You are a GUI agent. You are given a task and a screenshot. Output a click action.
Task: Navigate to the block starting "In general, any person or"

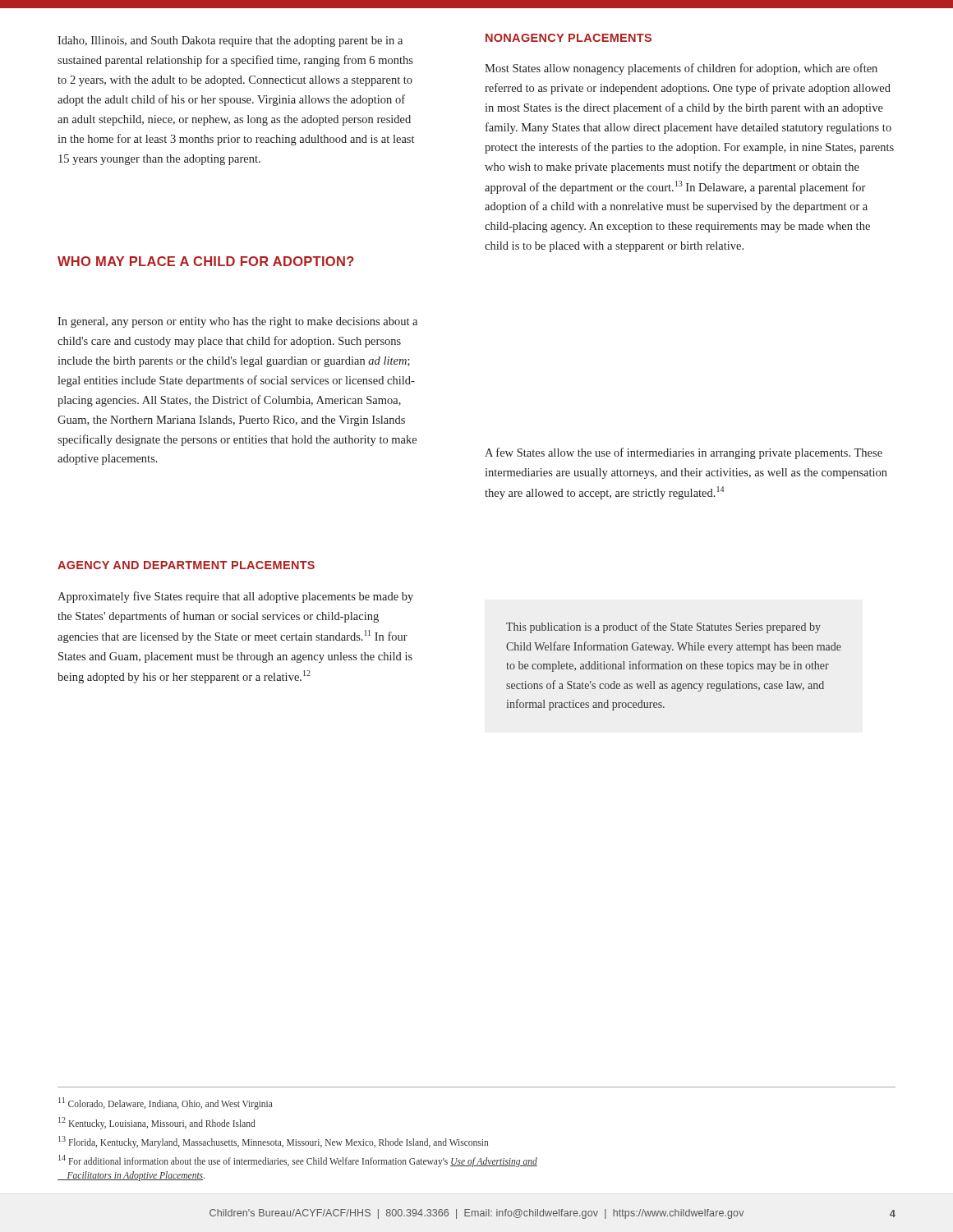pos(238,390)
